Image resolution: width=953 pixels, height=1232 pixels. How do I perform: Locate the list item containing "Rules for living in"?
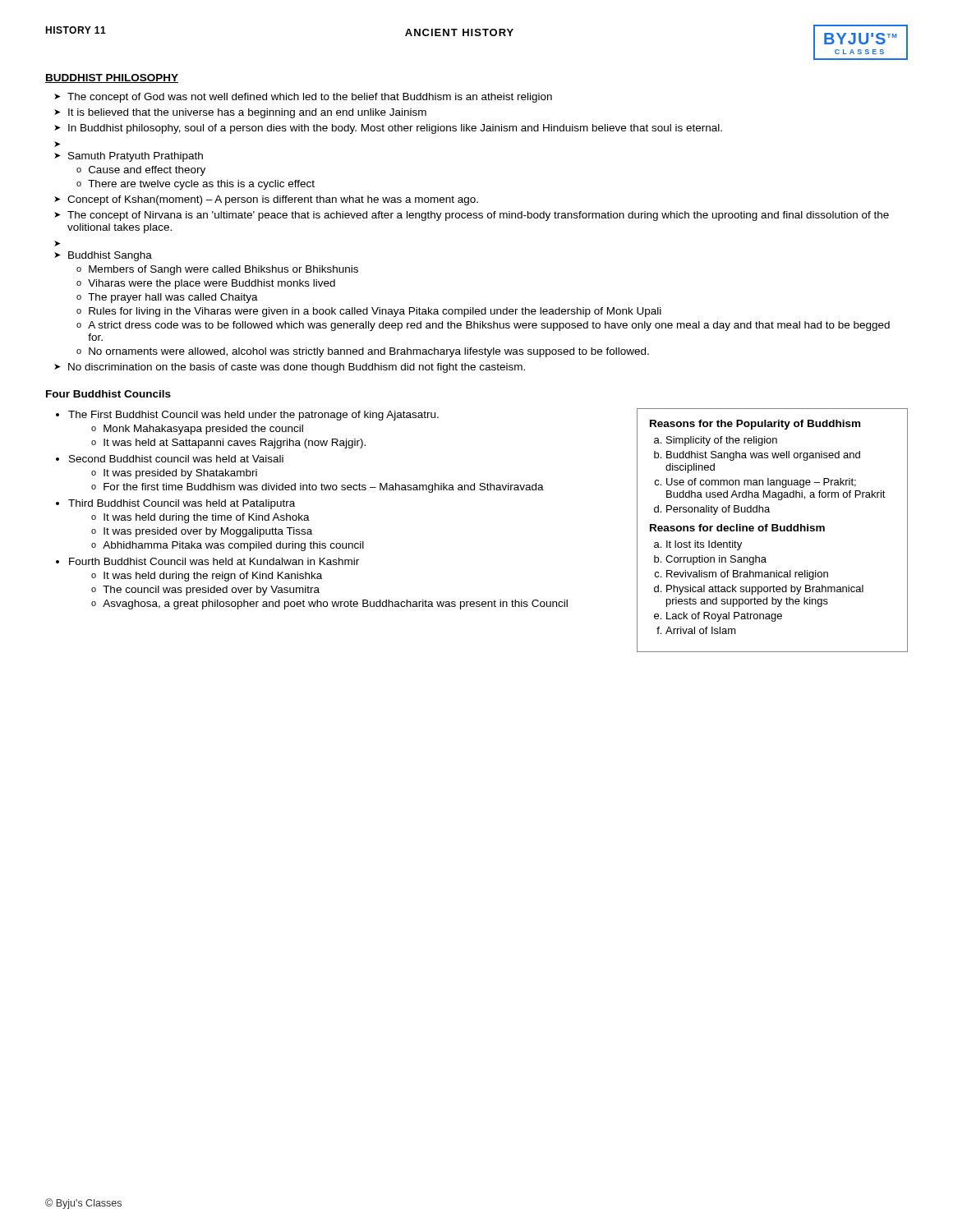[498, 311]
